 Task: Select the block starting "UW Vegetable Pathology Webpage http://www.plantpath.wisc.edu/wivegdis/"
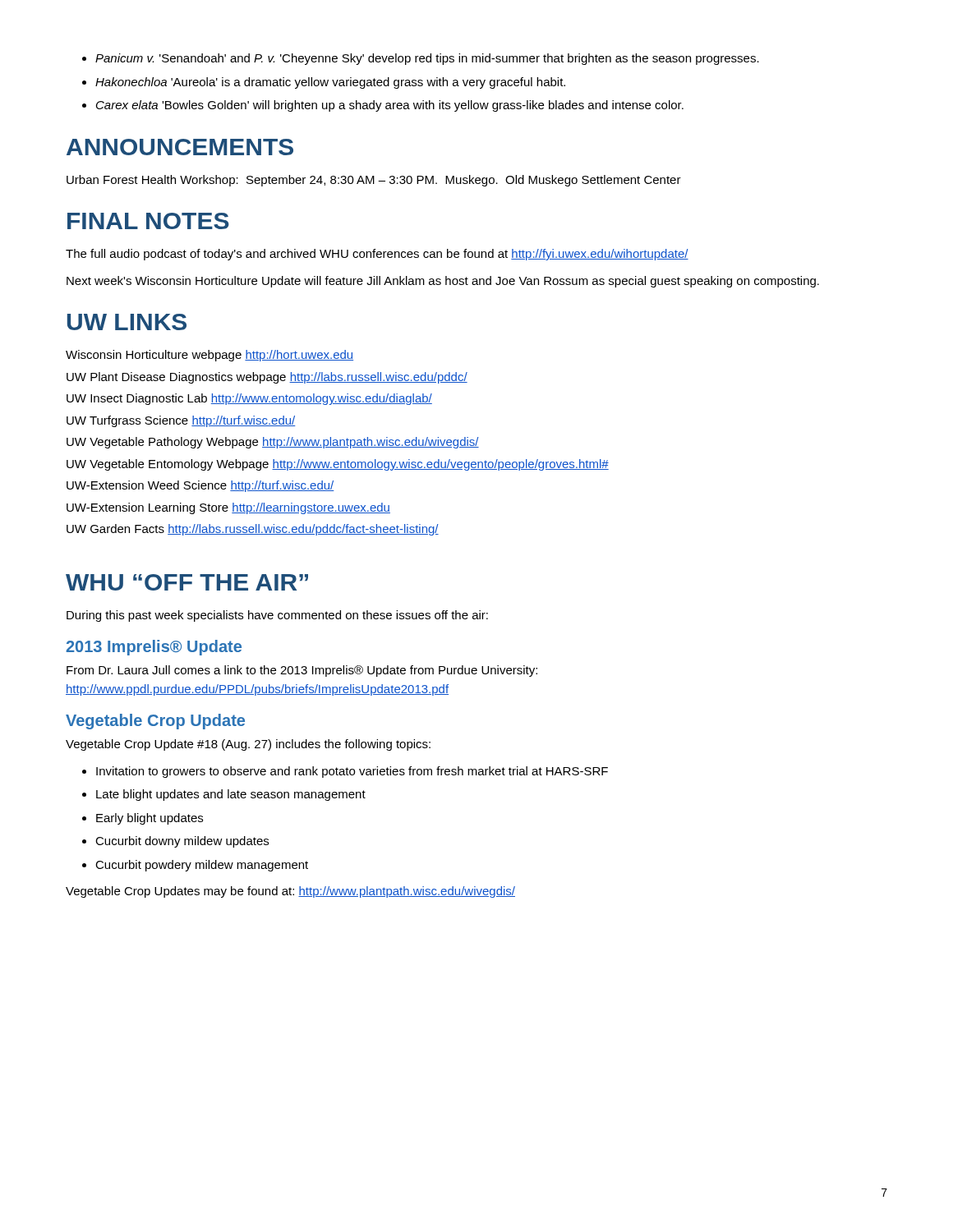pos(272,441)
